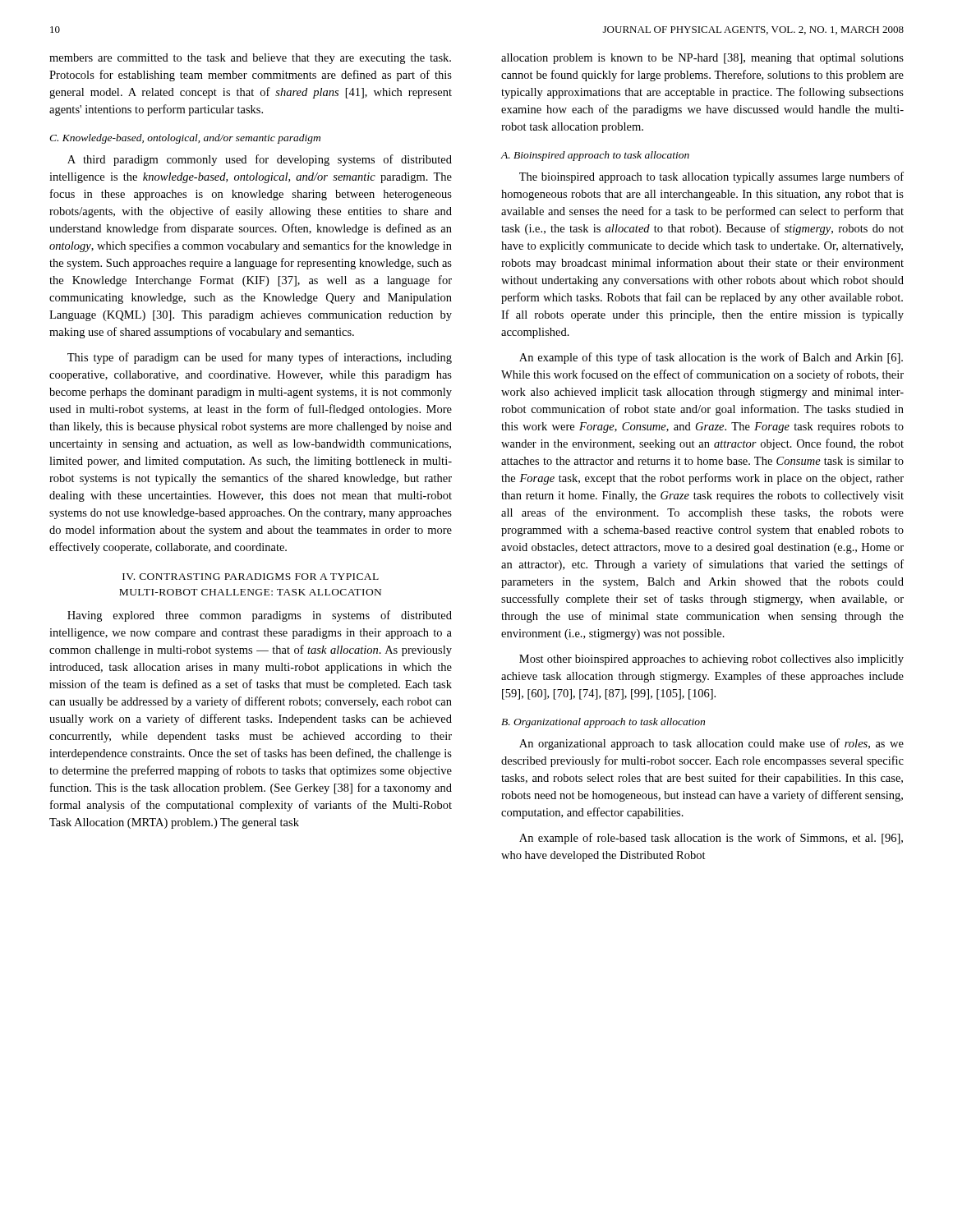
Task: Find the passage starting "Most other bioinspired approaches to"
Action: [702, 676]
